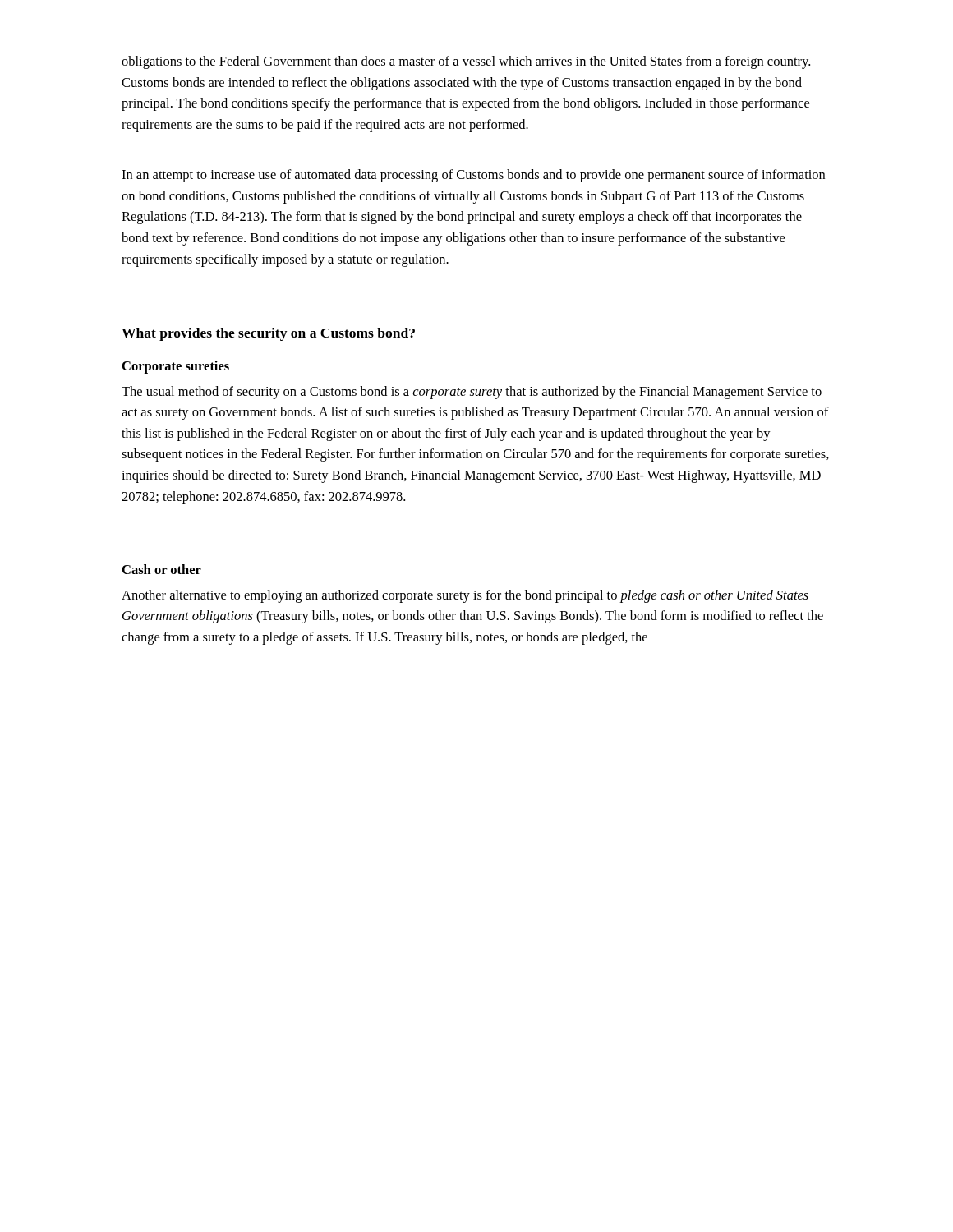This screenshot has width=953, height=1232.
Task: Point to the block beginning "In an attempt"
Action: tap(476, 217)
